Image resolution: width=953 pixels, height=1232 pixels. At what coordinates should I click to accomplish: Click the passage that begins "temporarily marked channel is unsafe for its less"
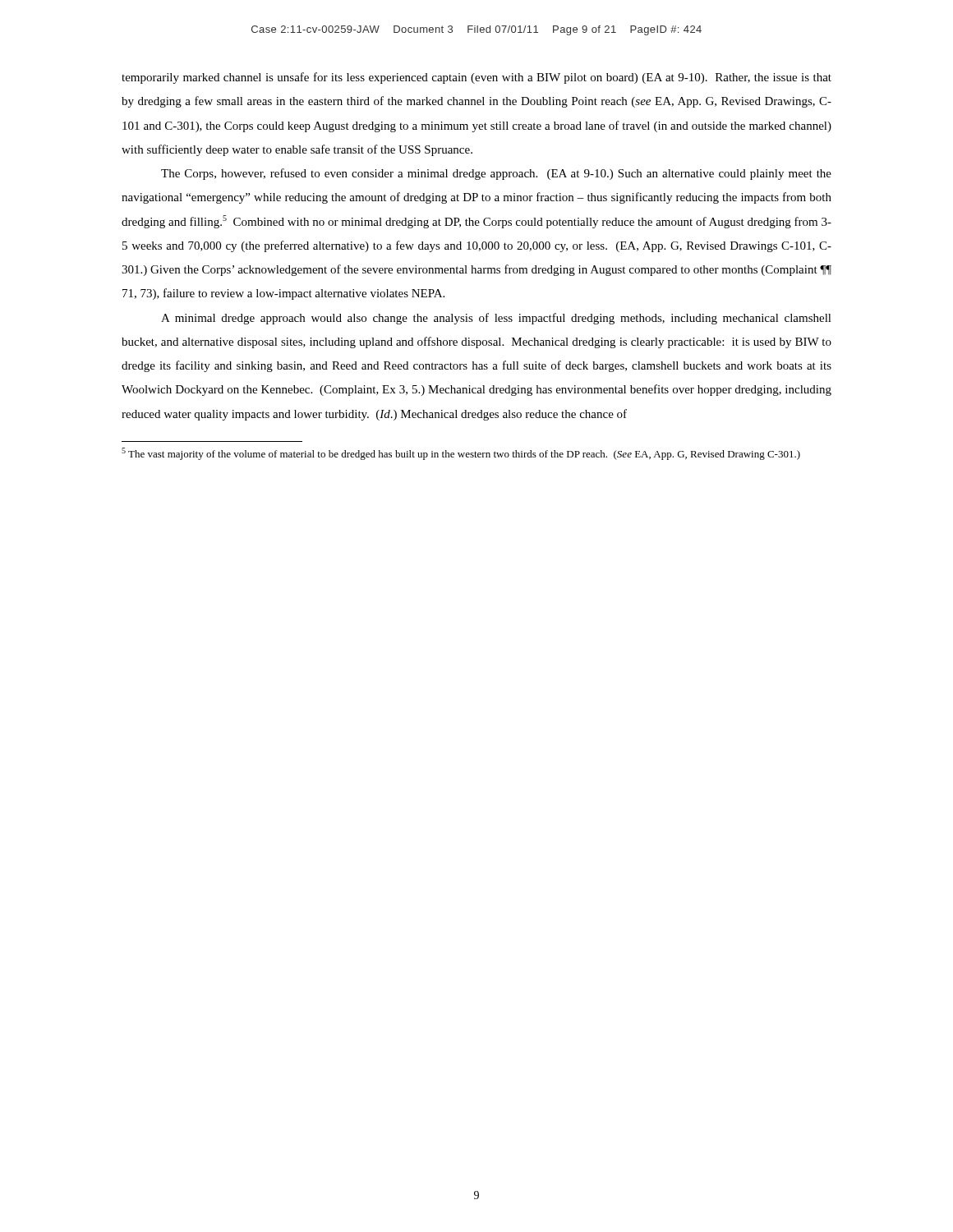click(x=476, y=113)
